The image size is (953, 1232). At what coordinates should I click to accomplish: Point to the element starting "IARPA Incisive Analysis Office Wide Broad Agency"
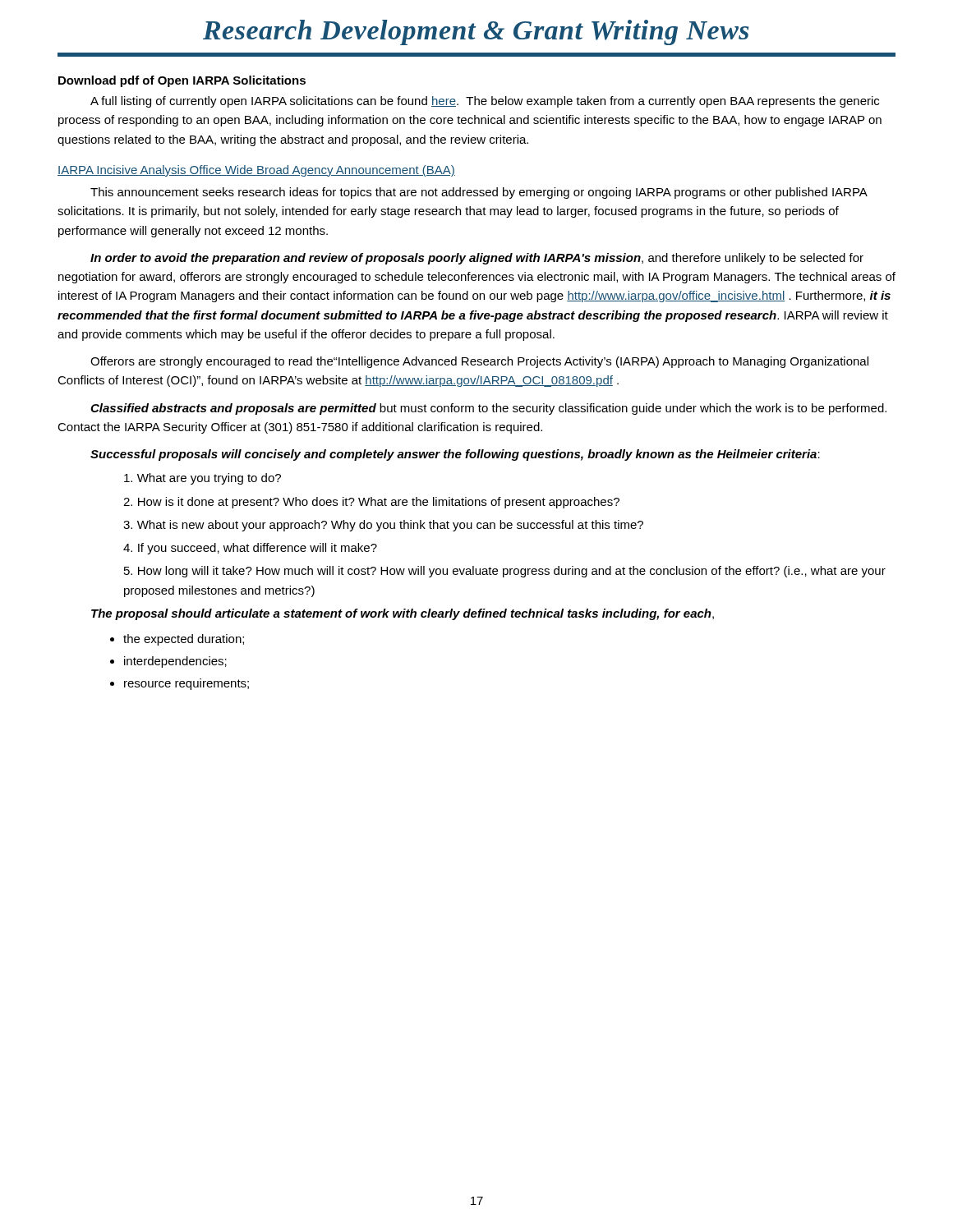(256, 169)
